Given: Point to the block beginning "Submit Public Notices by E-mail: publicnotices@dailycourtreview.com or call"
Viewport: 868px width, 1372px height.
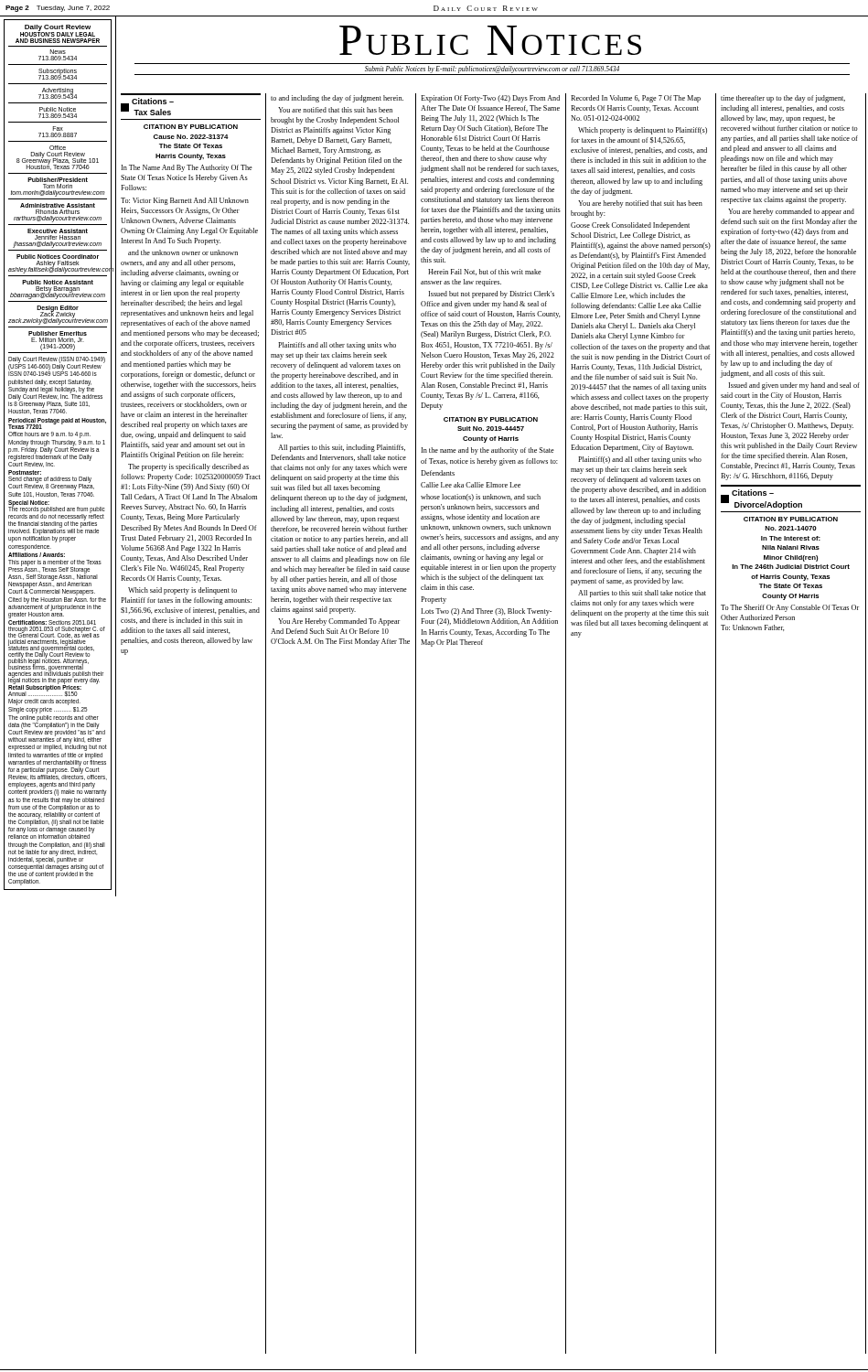Looking at the screenshot, I should click(x=492, y=69).
